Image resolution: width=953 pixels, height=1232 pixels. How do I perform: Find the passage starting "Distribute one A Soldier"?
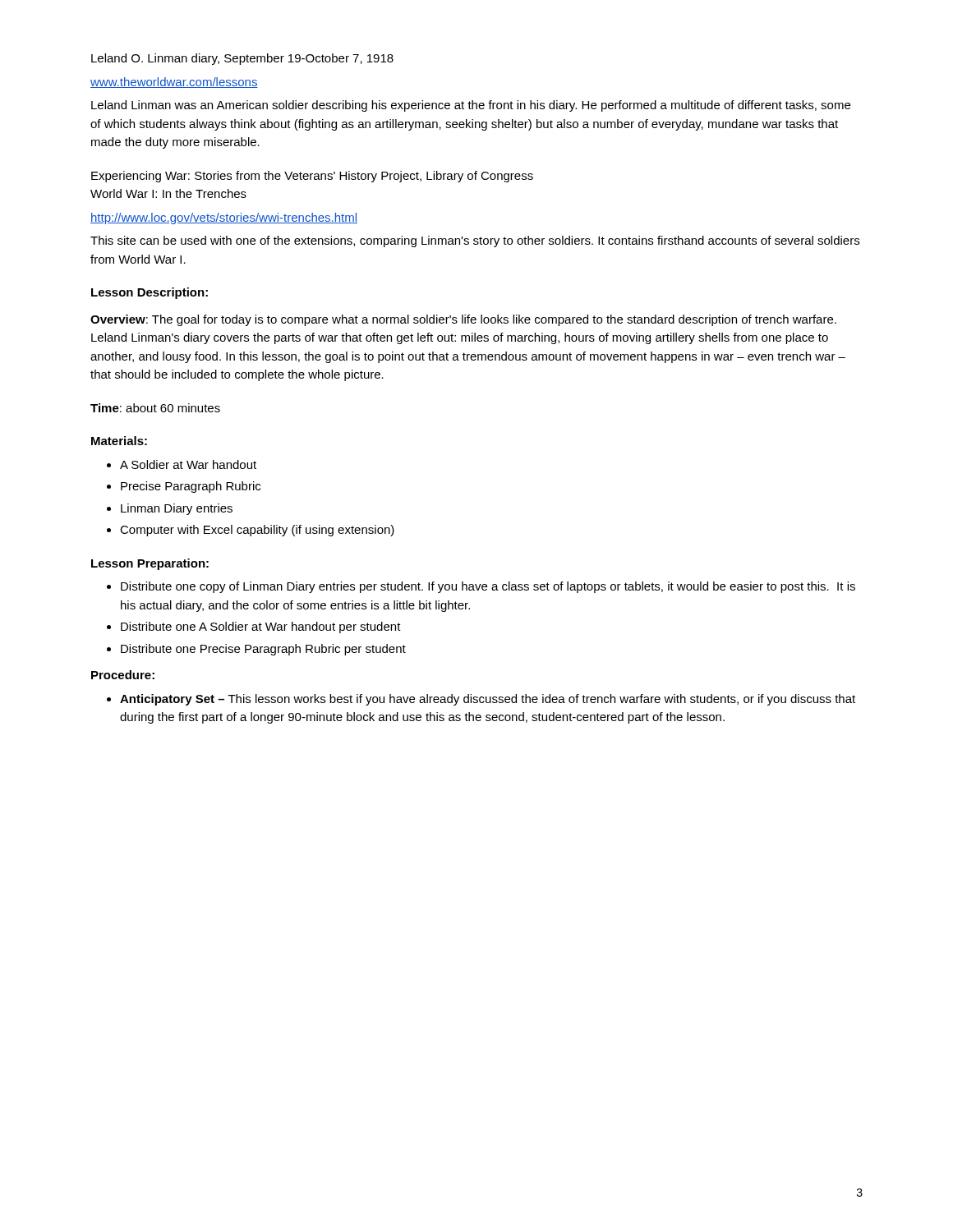coord(260,626)
